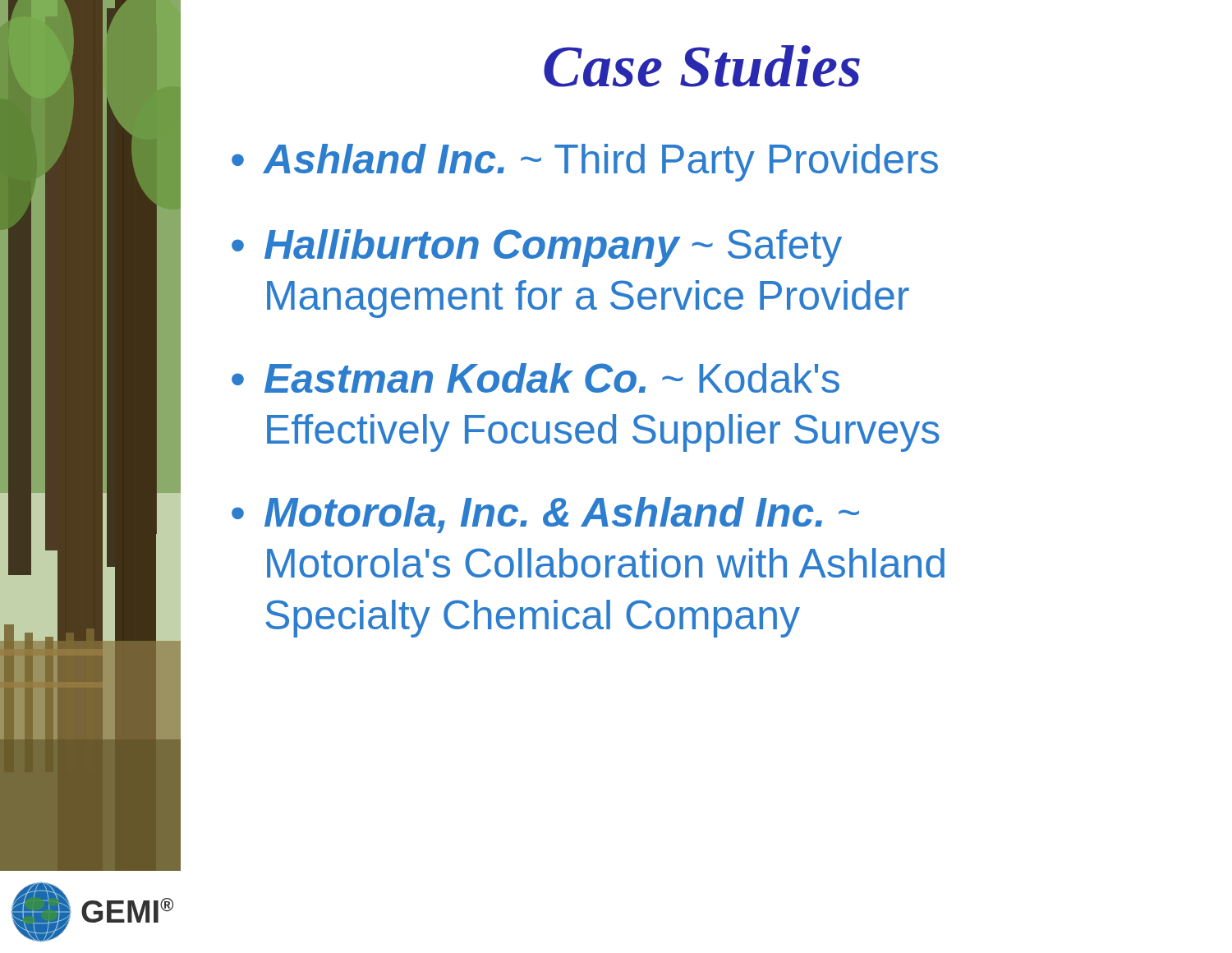Click on the list item with the text "• Halliburton Company ~ SafetyManagement for a"
This screenshot has width=1232, height=953.
(570, 270)
